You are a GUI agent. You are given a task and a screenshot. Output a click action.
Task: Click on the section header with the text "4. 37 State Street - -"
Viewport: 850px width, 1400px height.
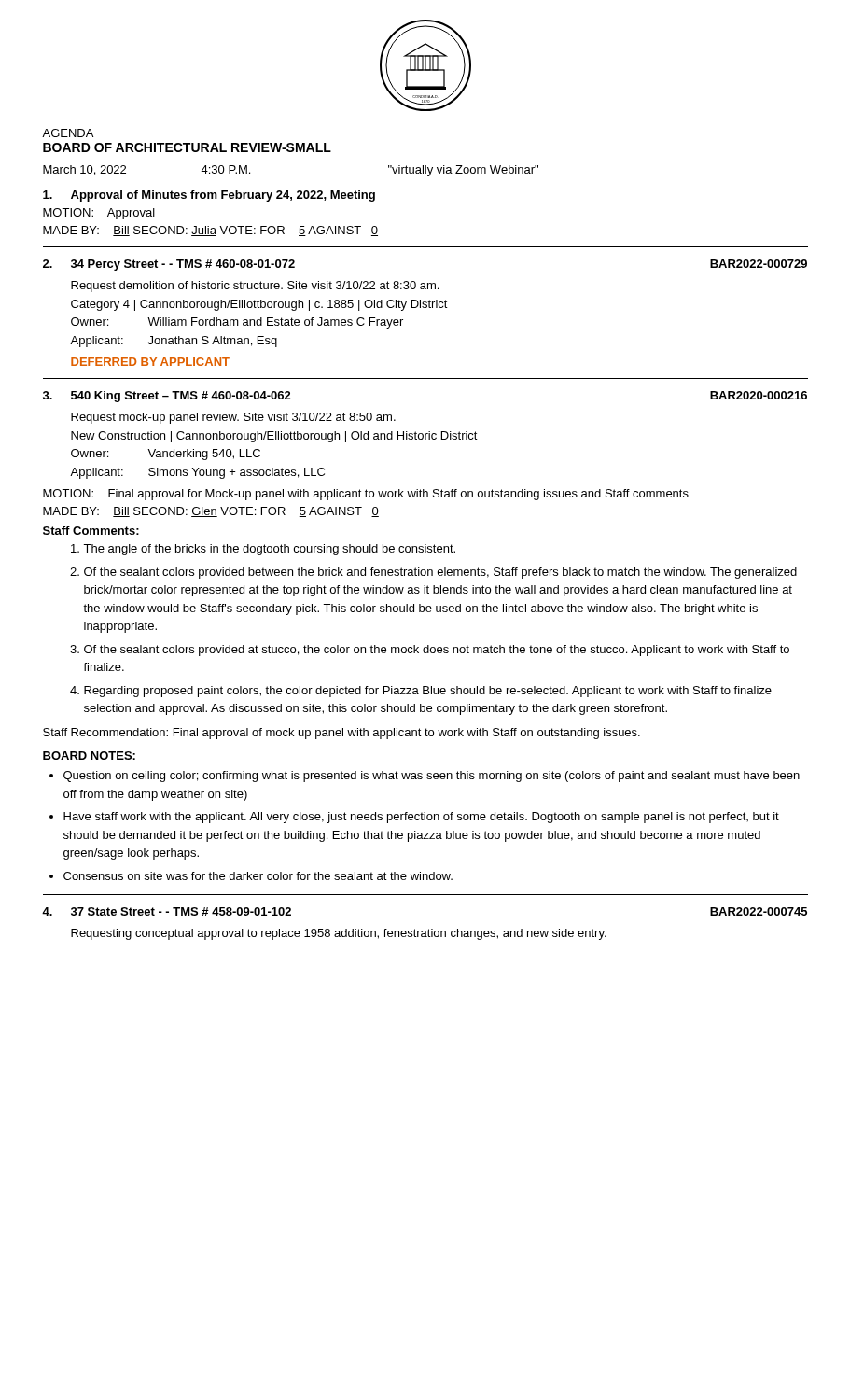[x=167, y=911]
